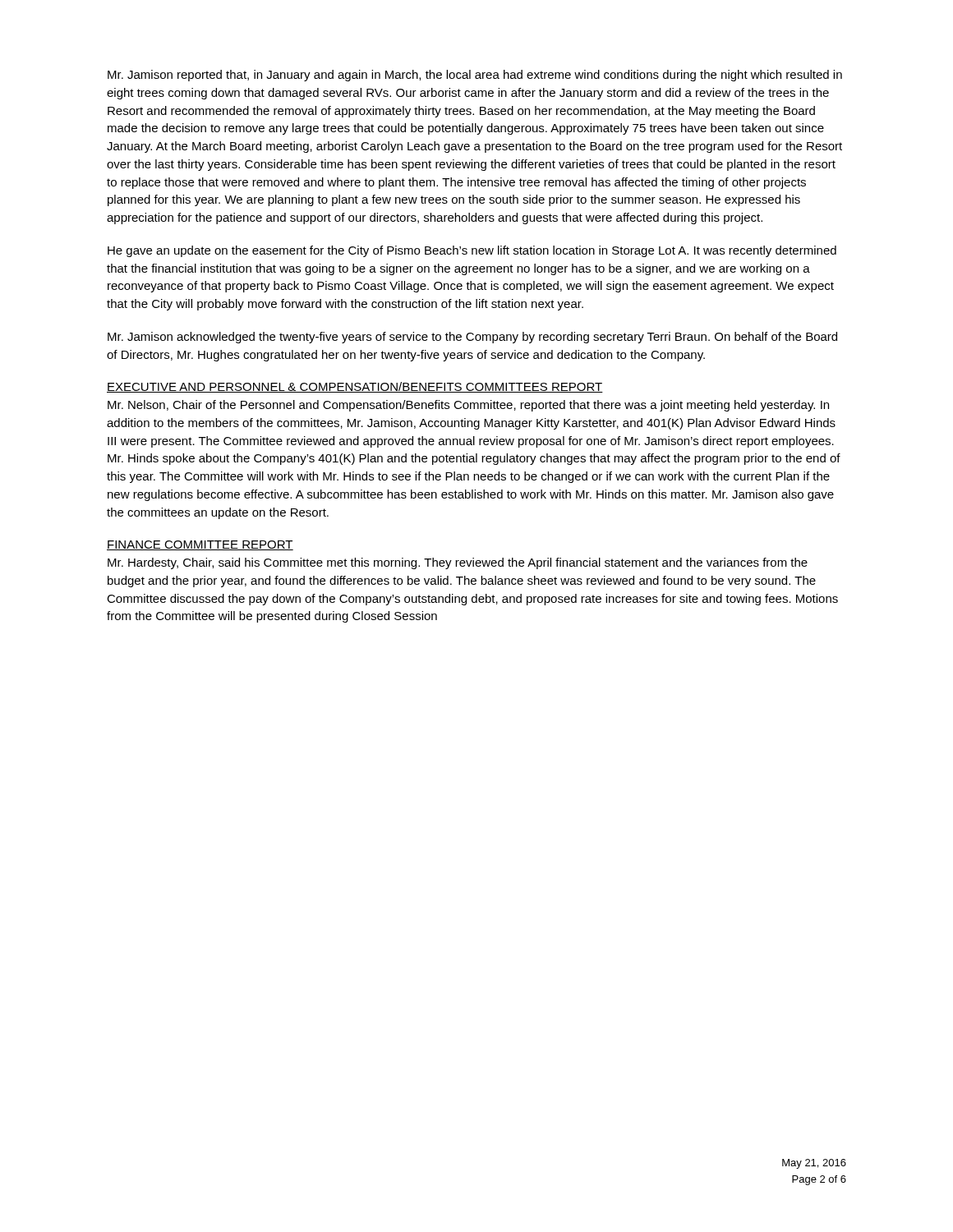
Task: Find "FINANCE COMMITTEE REPORT" on this page
Action: (x=200, y=544)
